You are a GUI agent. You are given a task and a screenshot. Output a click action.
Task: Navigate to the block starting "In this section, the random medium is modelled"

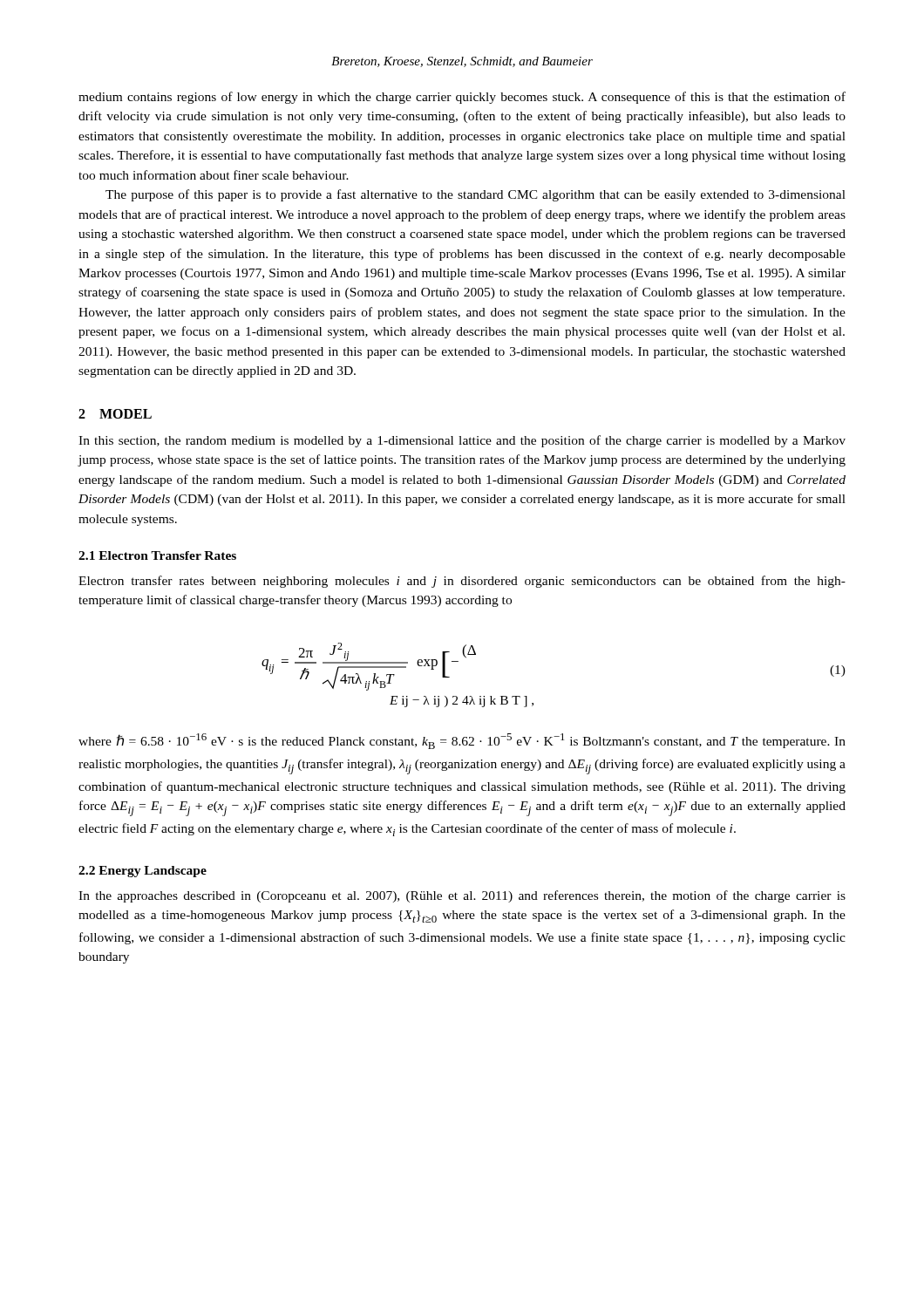click(462, 480)
